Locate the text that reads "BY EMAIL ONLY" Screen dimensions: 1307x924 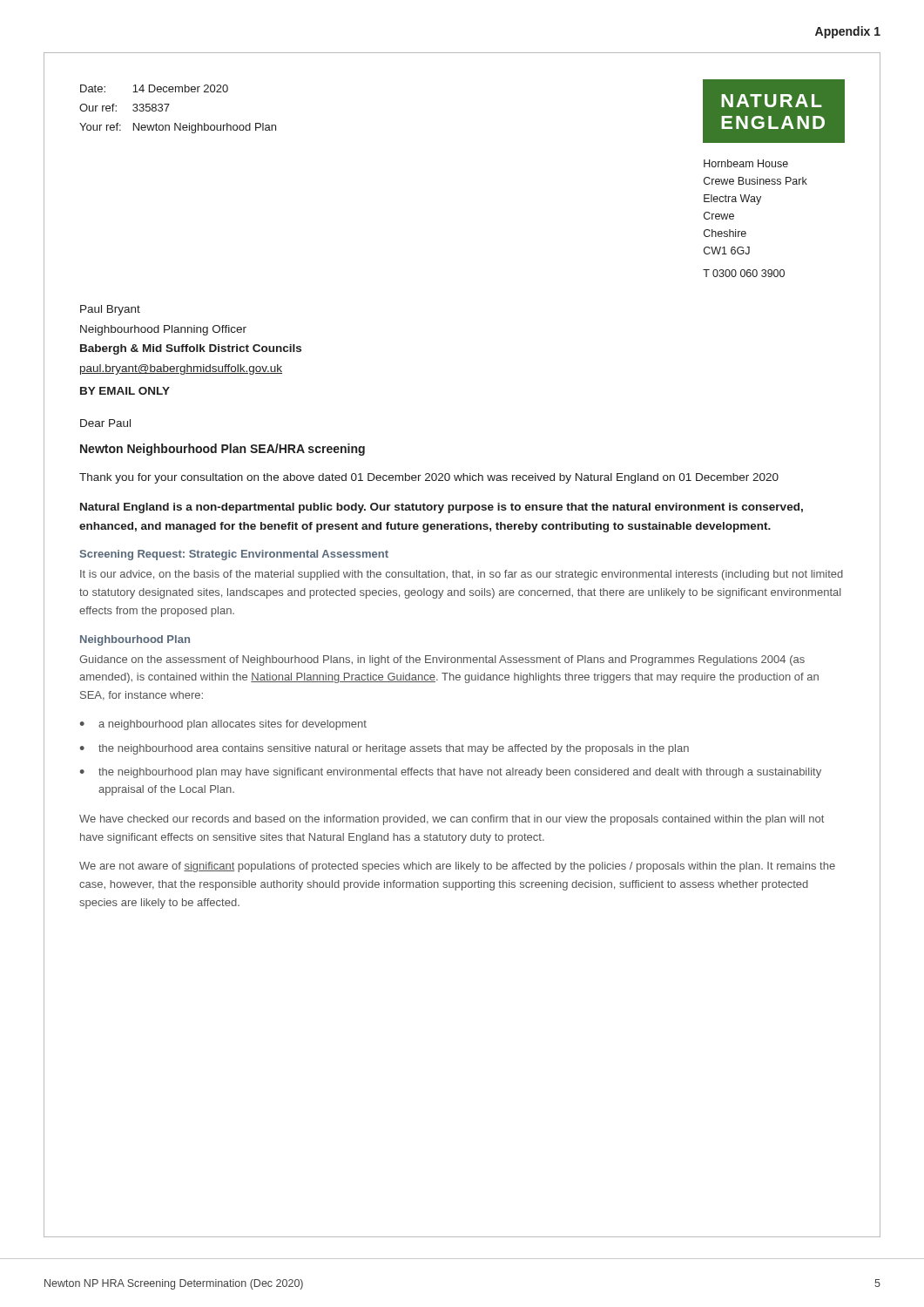click(x=125, y=391)
